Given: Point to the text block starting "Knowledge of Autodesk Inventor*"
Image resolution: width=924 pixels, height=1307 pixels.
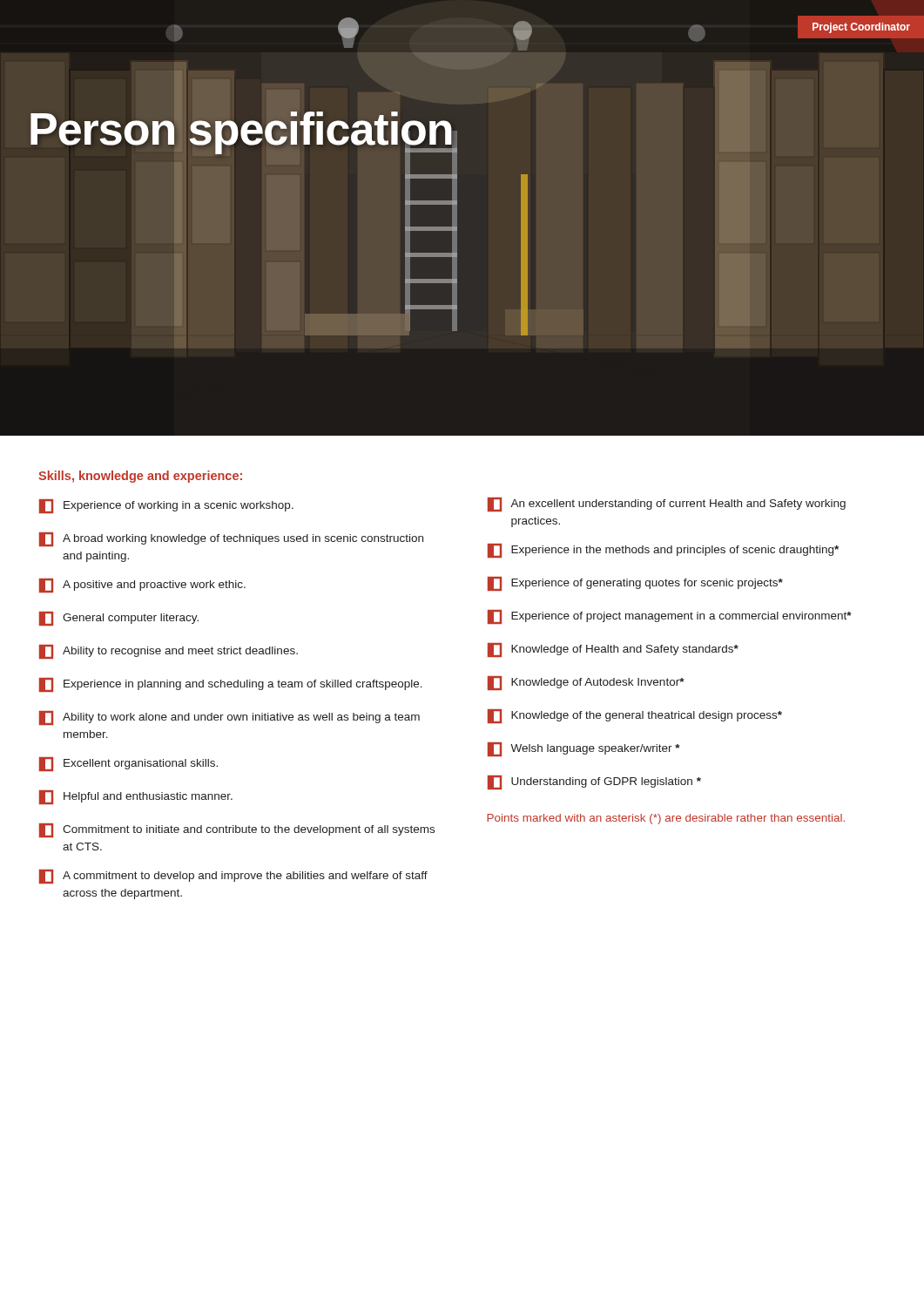Looking at the screenshot, I should tap(585, 684).
